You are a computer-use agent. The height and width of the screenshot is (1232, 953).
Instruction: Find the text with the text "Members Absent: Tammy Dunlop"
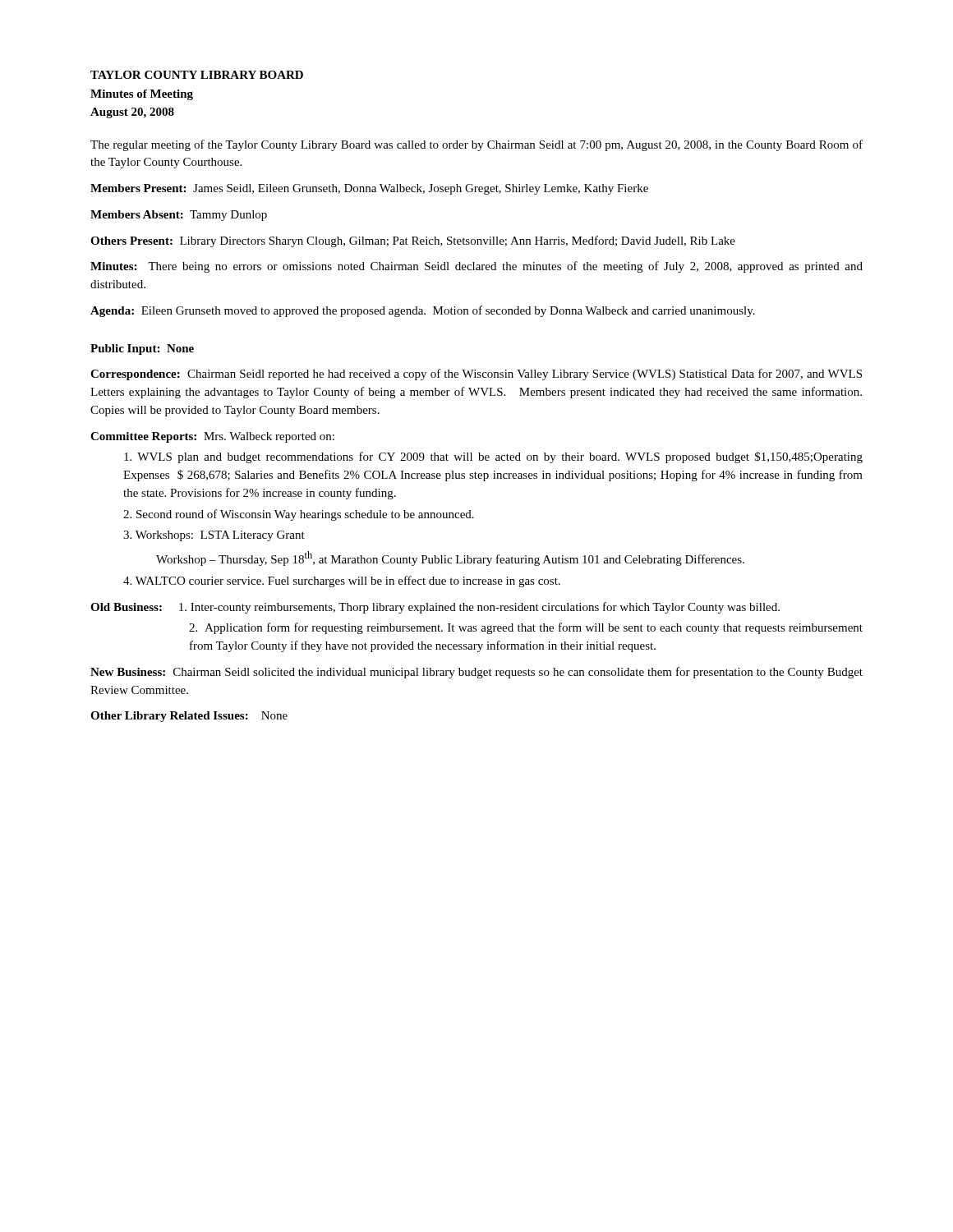point(179,216)
